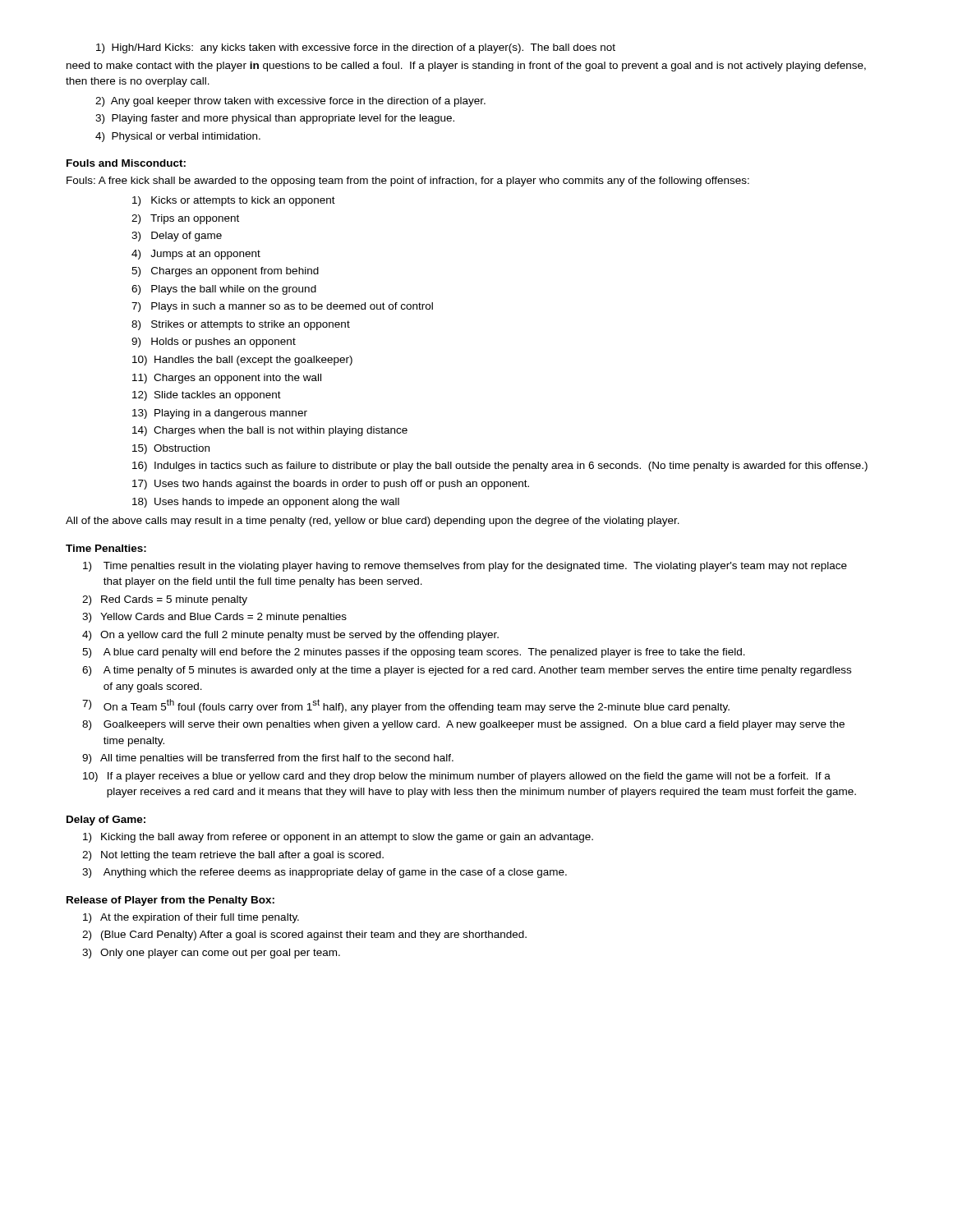The image size is (953, 1232).
Task: Click the passage that begins "3) Playing faster"
Action: point(275,118)
